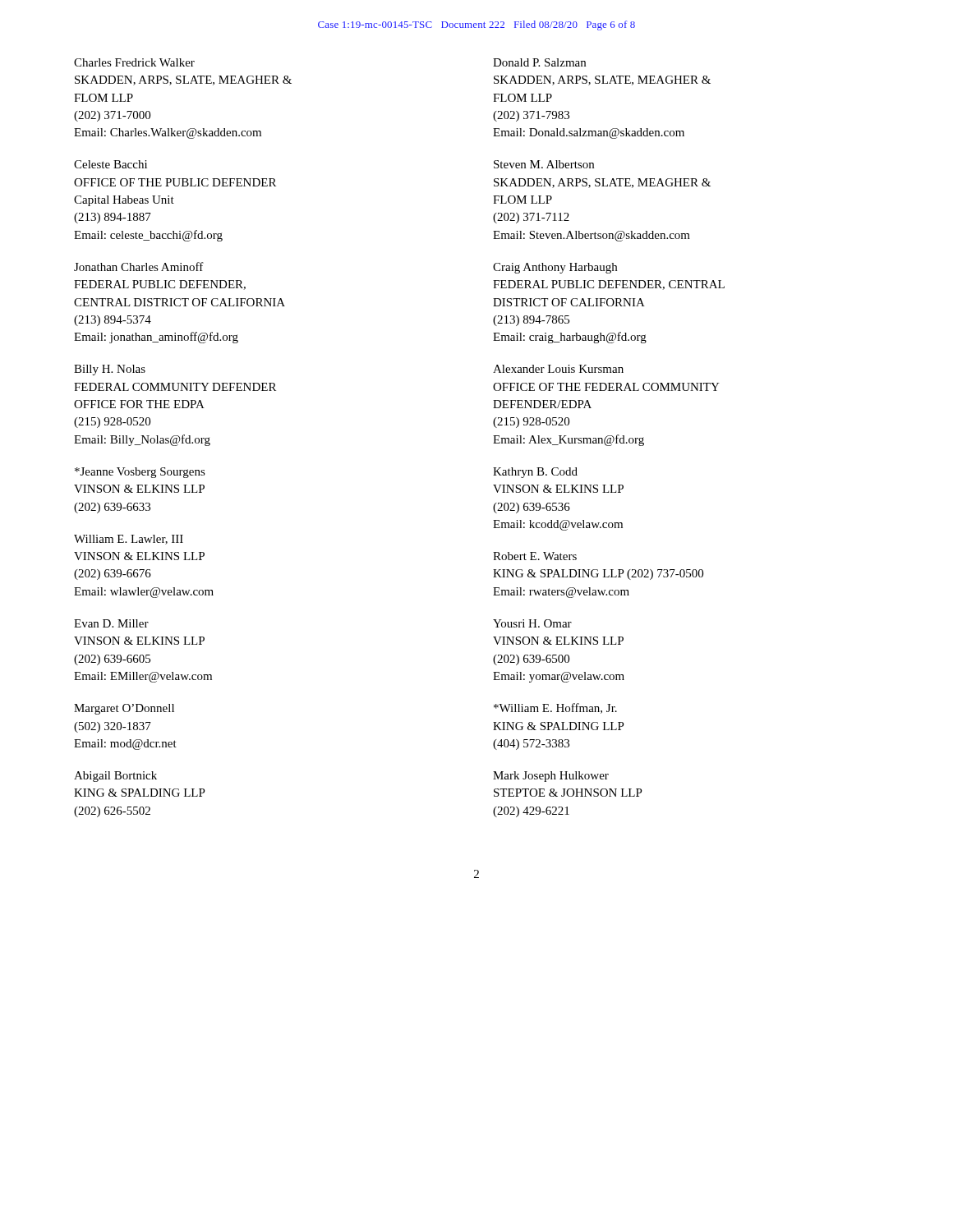Find the element starting "Yousri H. Omar VINSON &"

532,623
